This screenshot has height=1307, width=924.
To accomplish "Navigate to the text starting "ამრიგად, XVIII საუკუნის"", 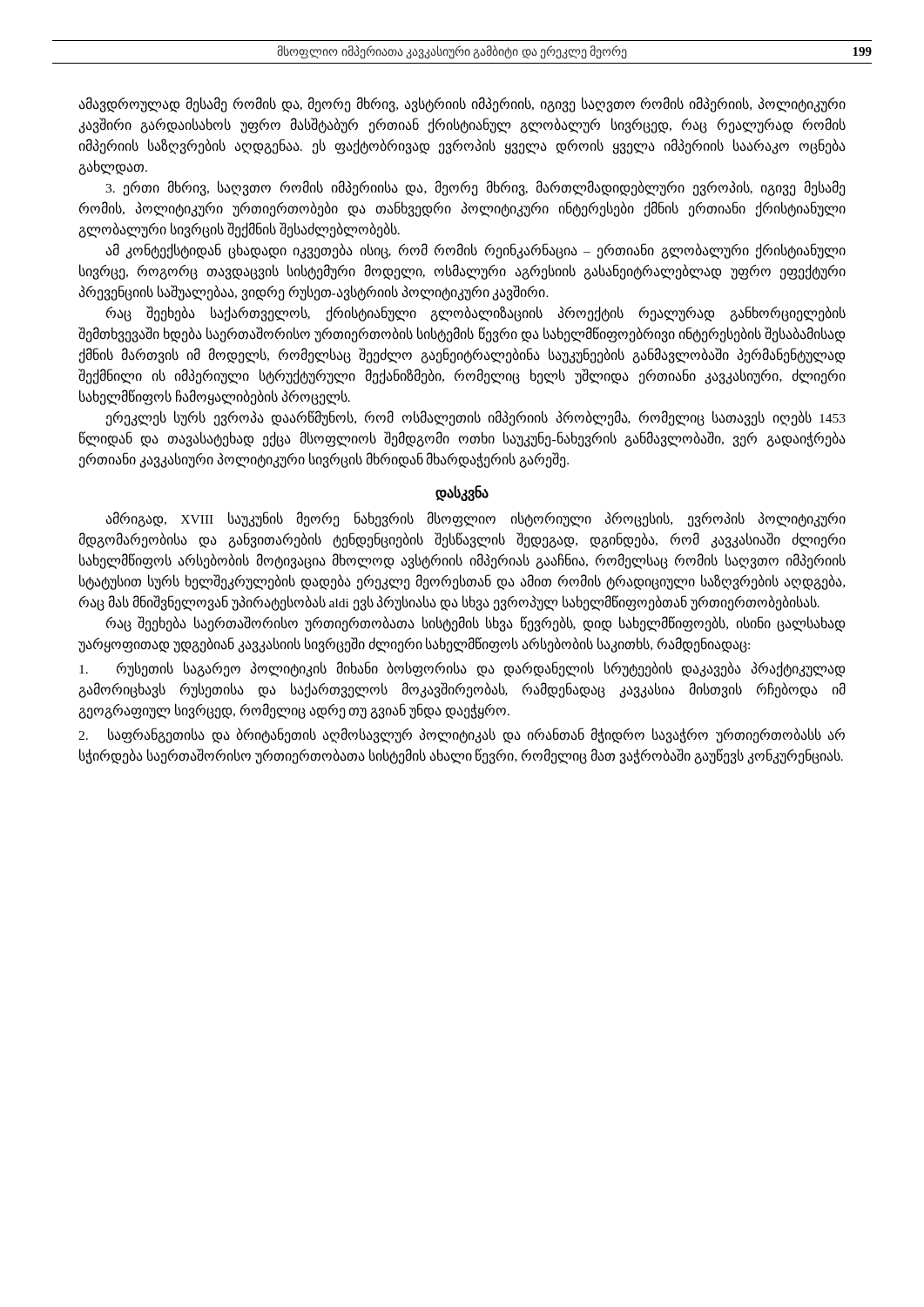I will tap(462, 561).
